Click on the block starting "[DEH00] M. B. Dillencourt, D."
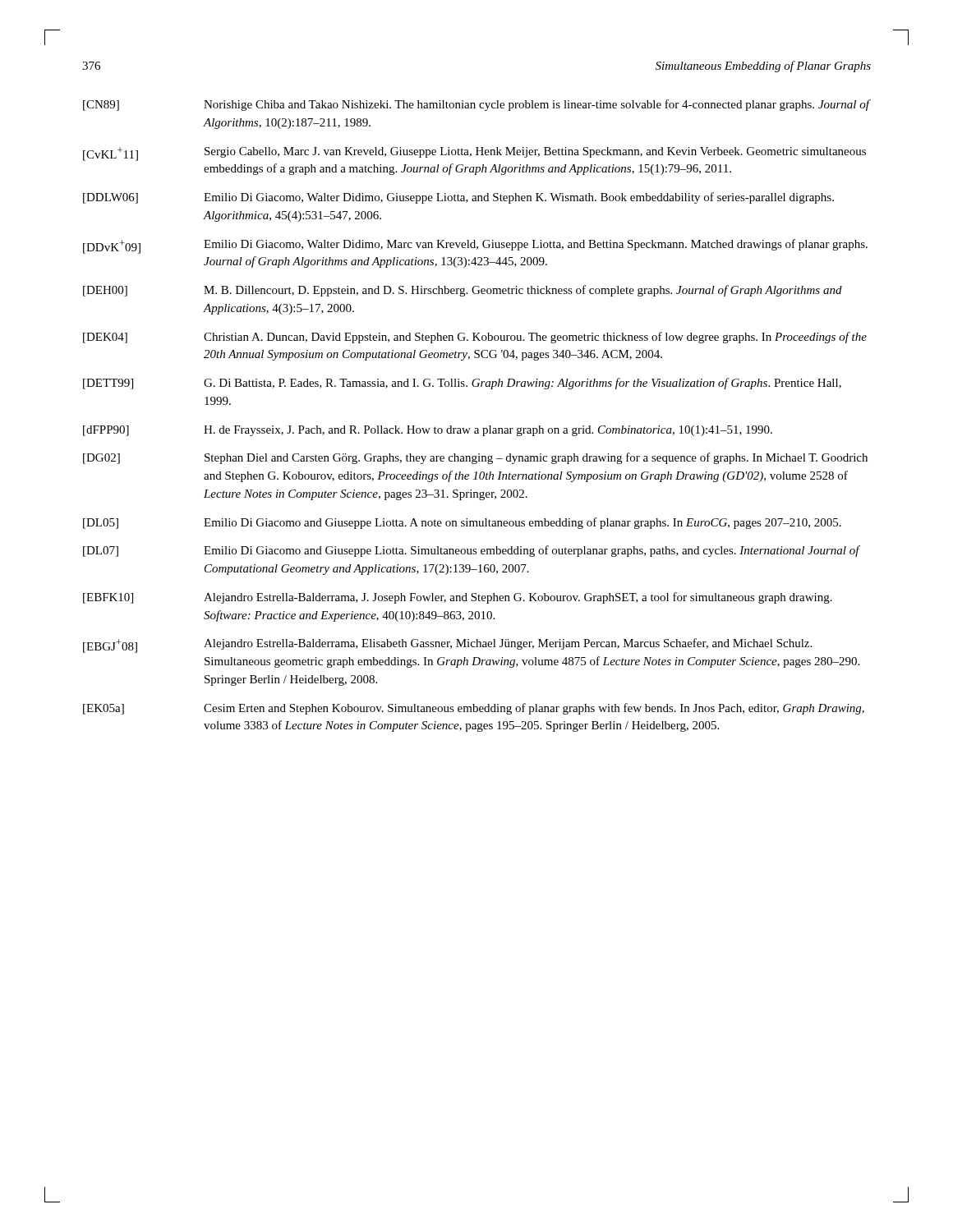The image size is (953, 1232). (x=476, y=300)
